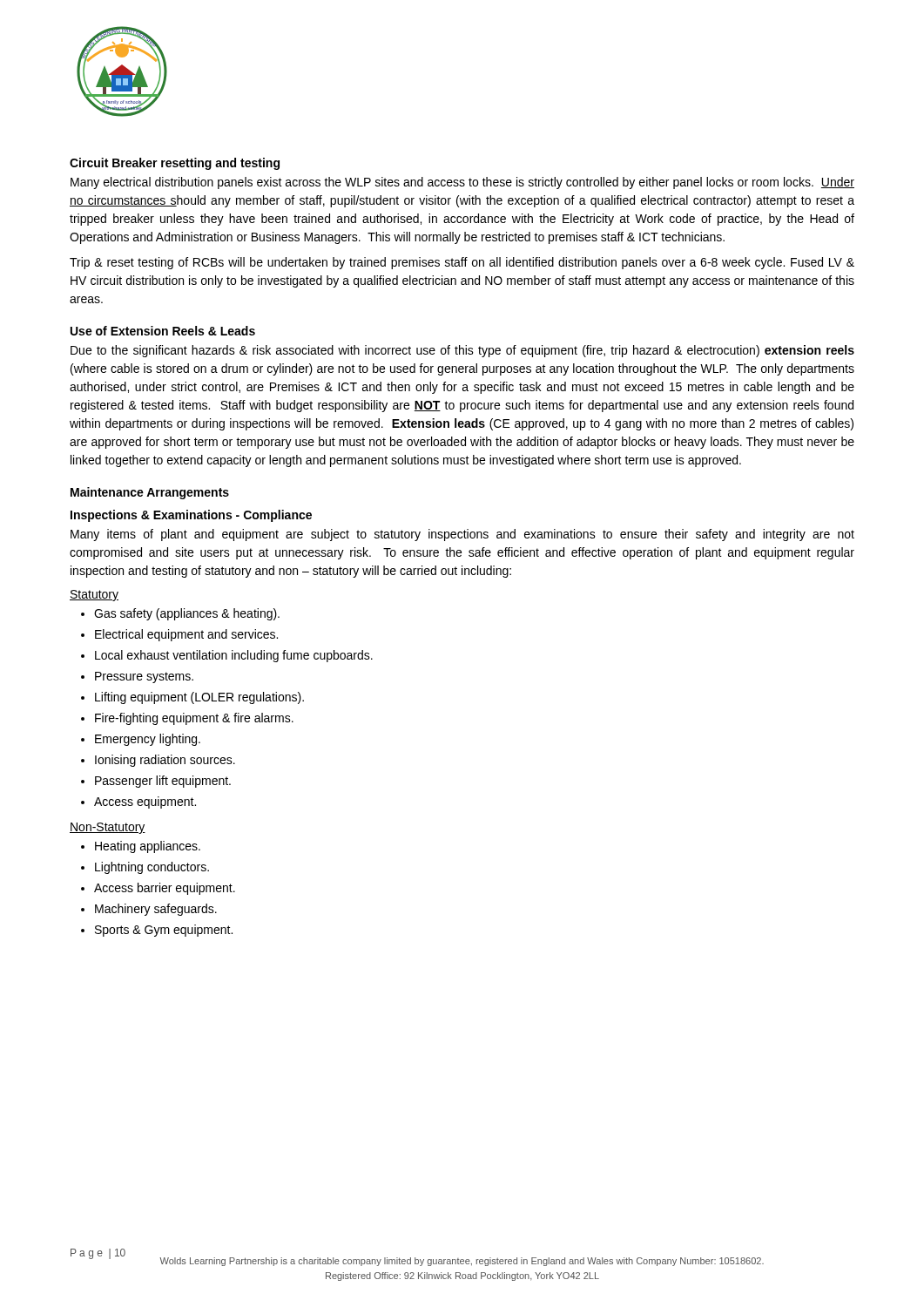Point to the text starting "Inspections & Examinations - Compliance"

191,515
